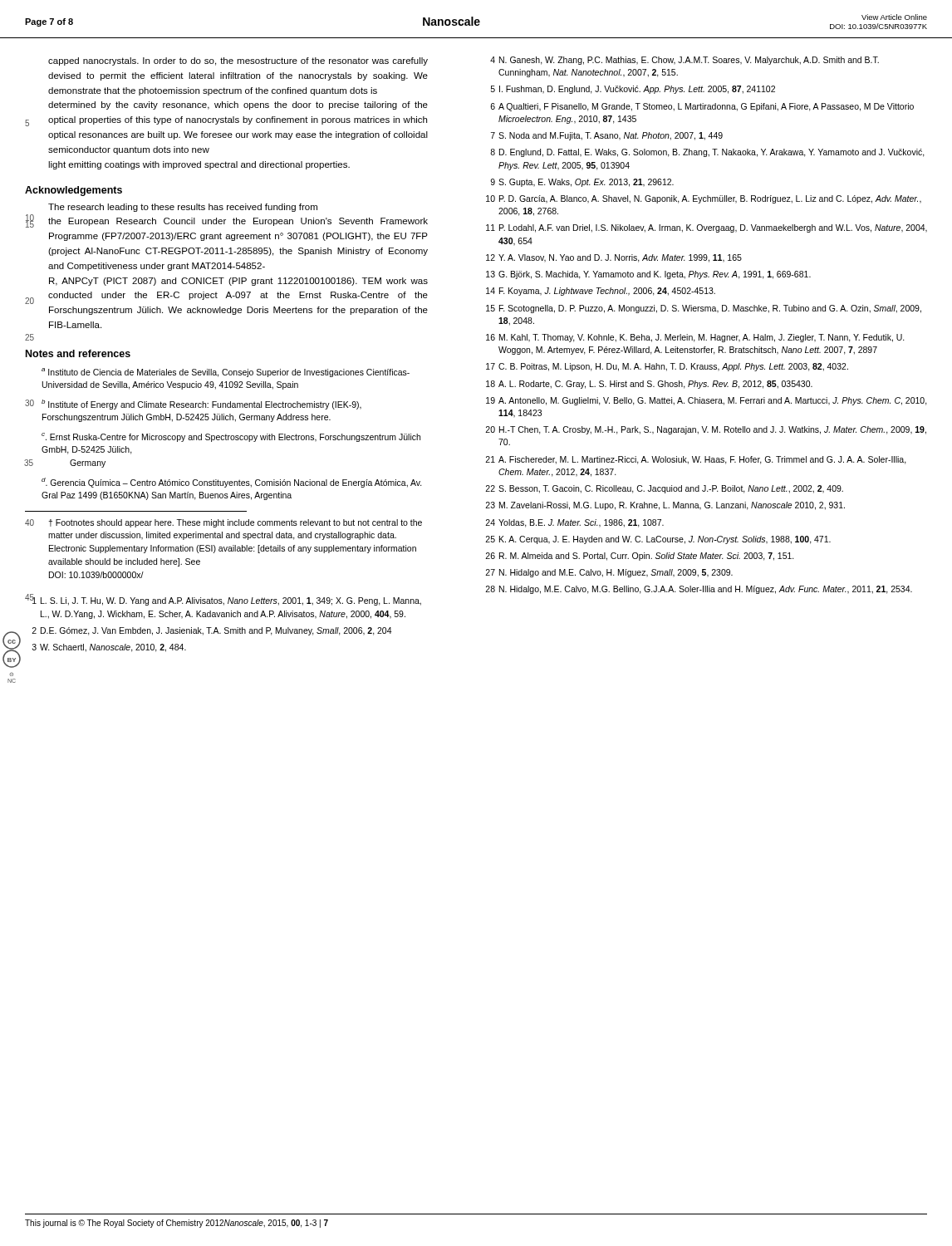Navigate to the text starting "17 C. B. Poitras, M. Lipson, H. Du,"
Screen dimensions: 1246x952
point(664,367)
